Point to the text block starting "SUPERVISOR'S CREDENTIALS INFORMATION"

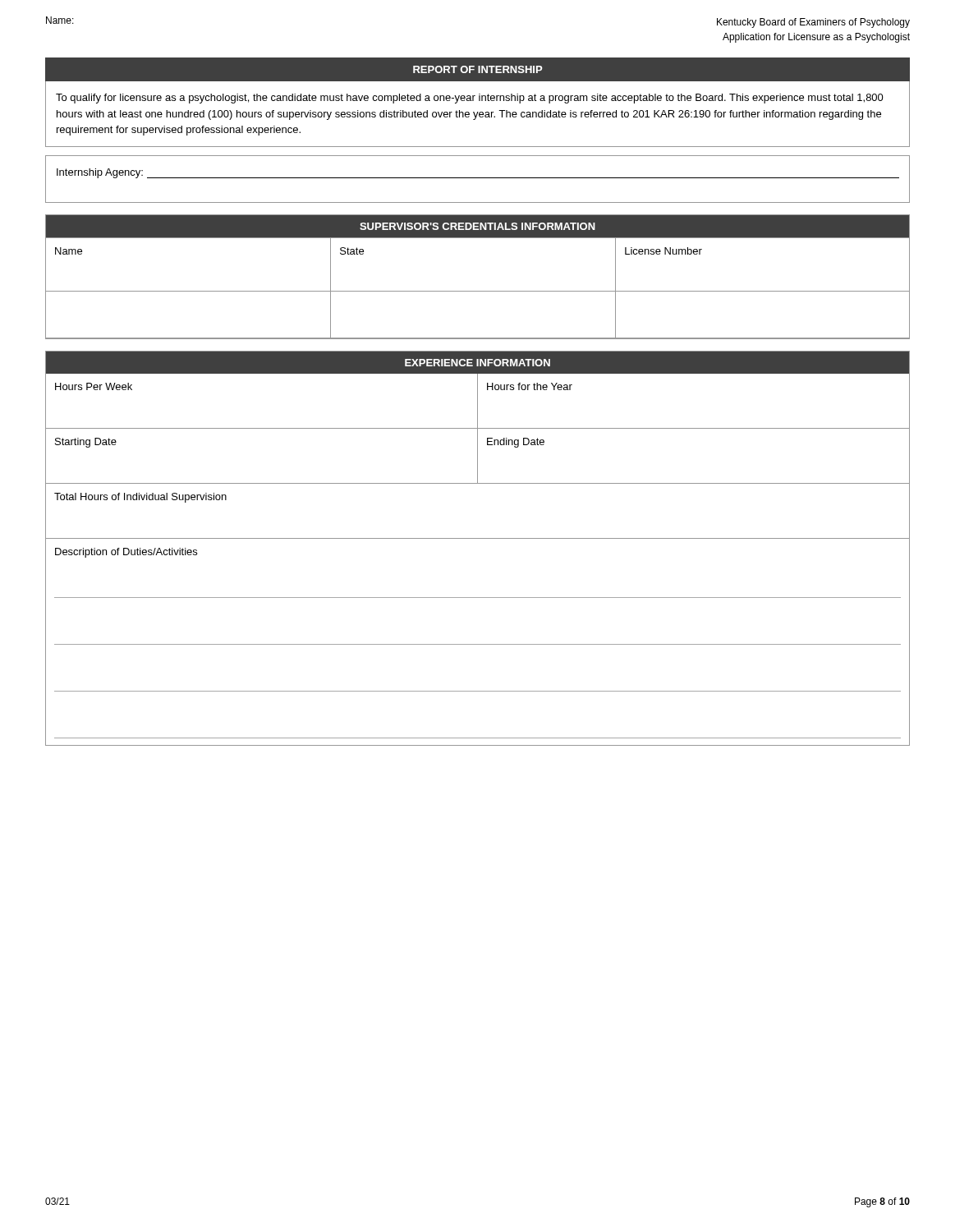(x=478, y=226)
